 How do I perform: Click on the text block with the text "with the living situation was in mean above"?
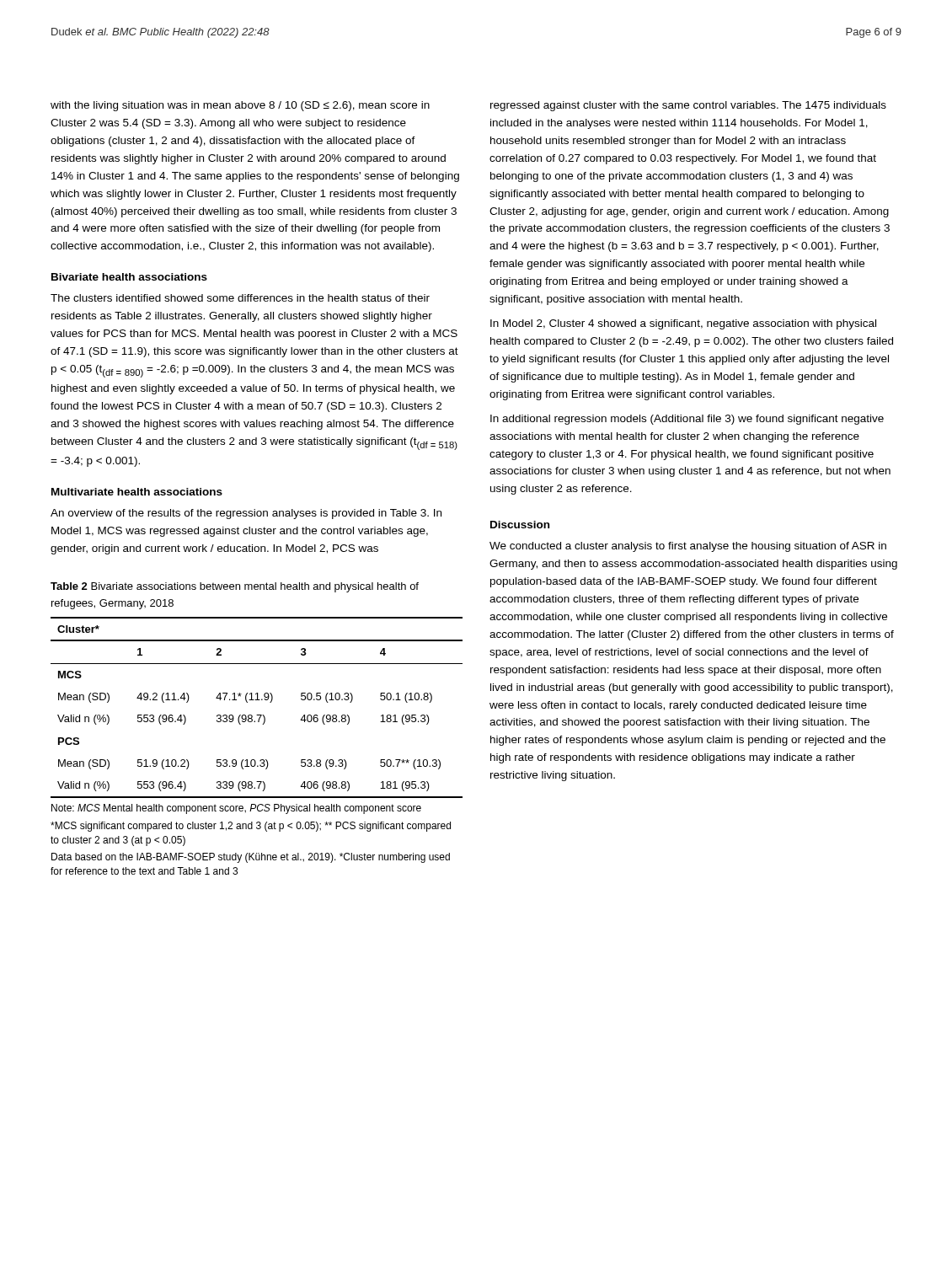pyautogui.click(x=257, y=176)
